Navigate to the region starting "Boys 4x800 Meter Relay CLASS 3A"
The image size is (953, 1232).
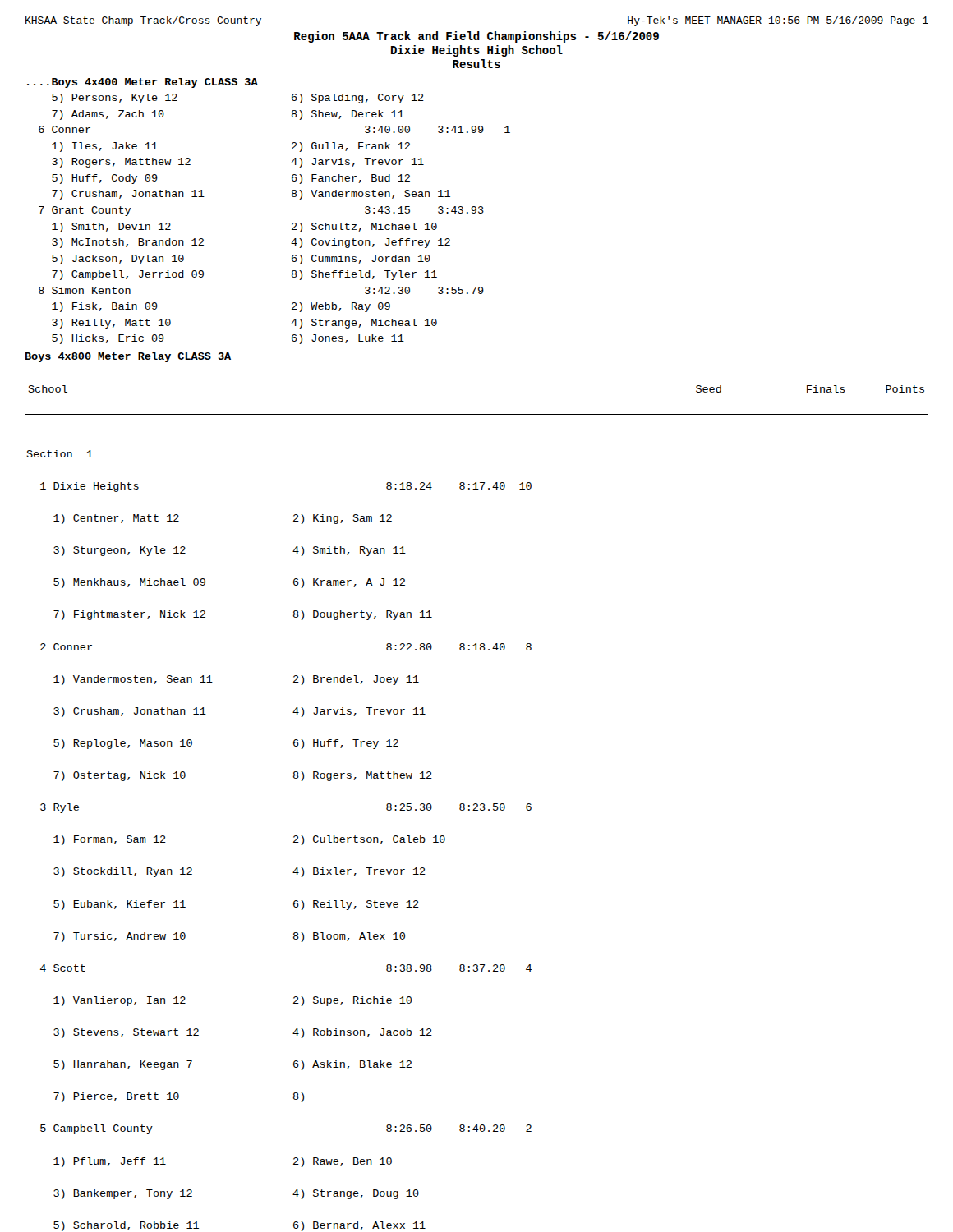[128, 357]
